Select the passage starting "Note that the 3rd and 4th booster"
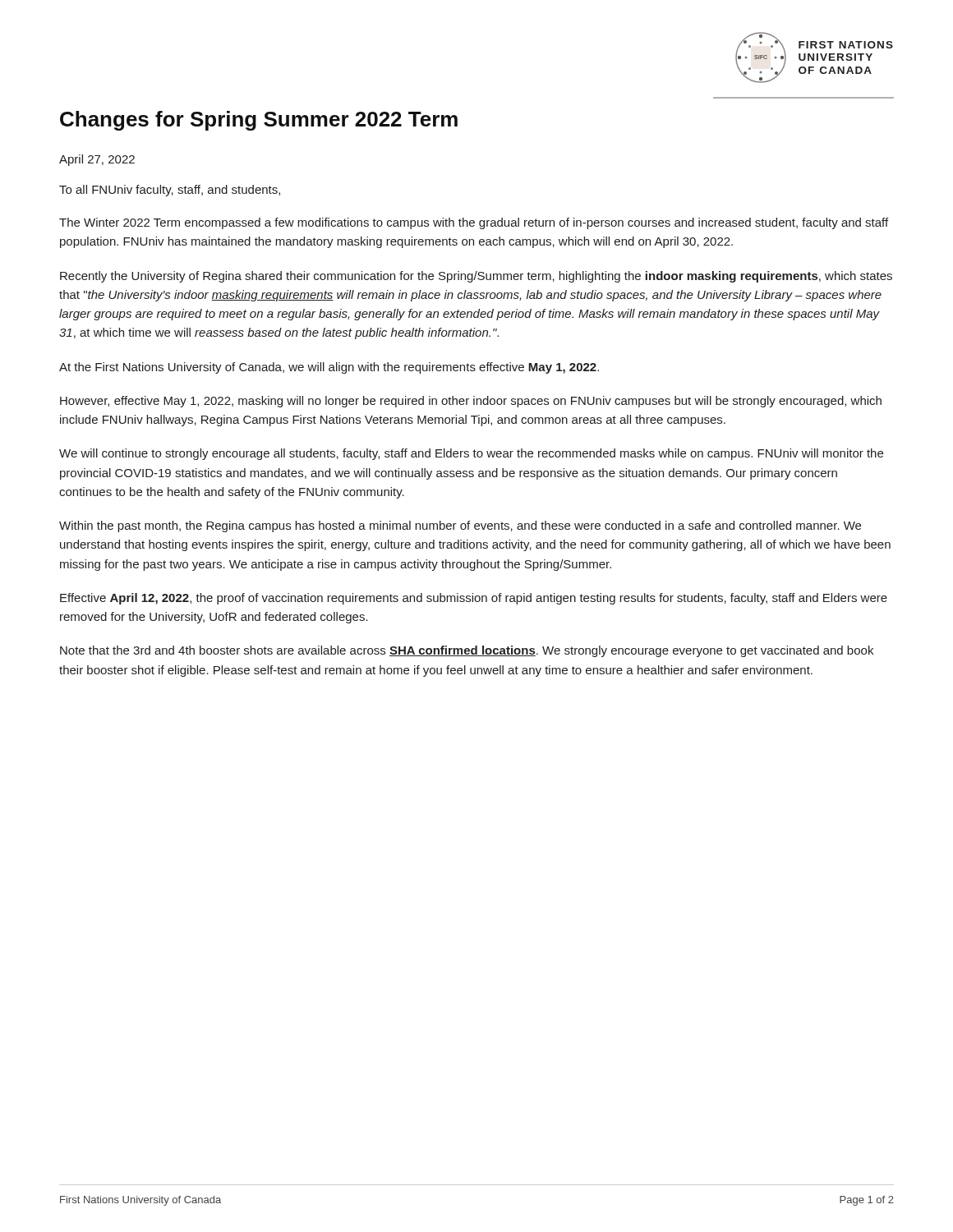Screen dimensions: 1232x953 466,660
